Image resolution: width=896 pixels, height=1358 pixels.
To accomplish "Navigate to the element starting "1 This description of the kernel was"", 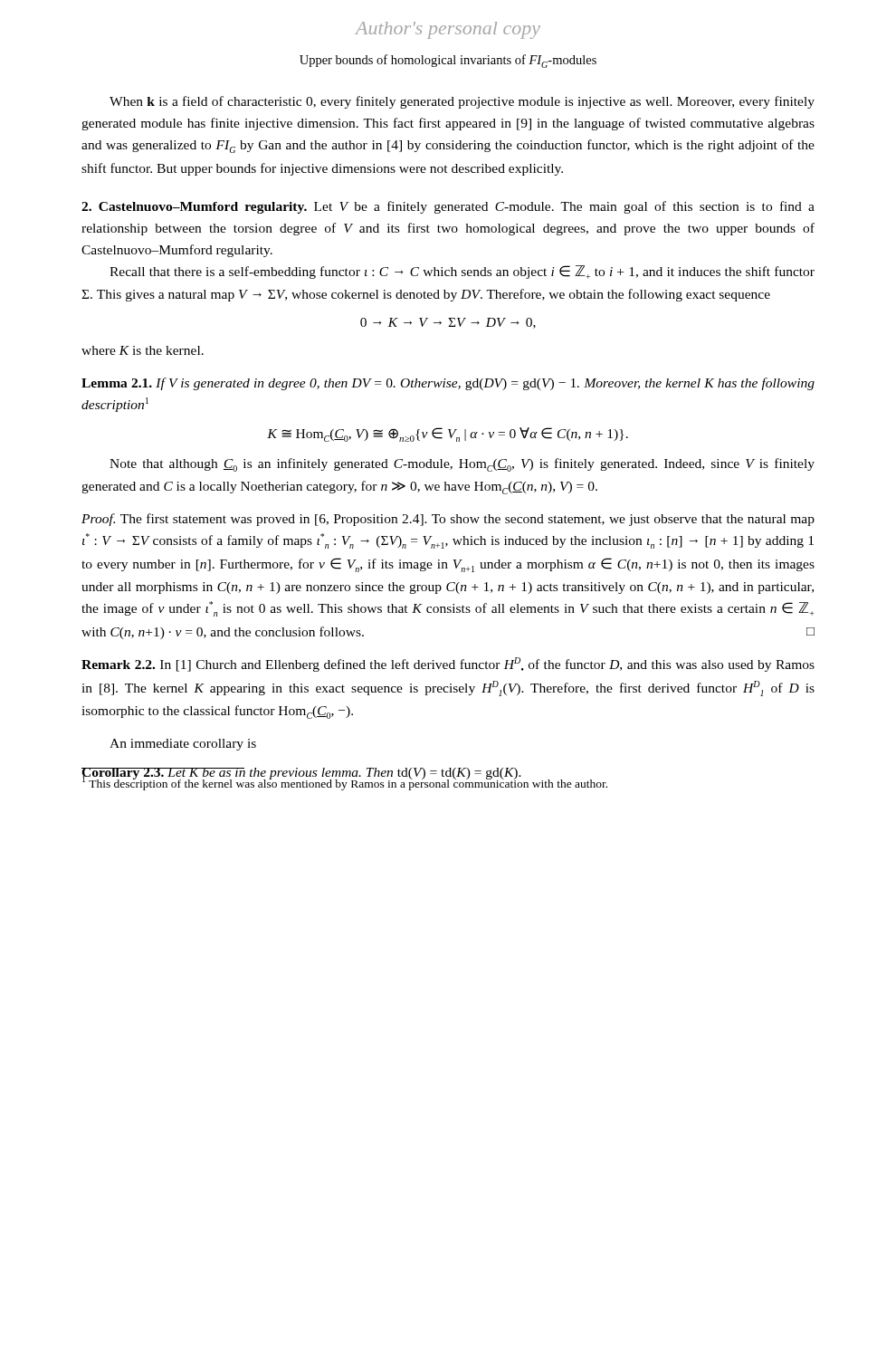I will click(x=345, y=782).
